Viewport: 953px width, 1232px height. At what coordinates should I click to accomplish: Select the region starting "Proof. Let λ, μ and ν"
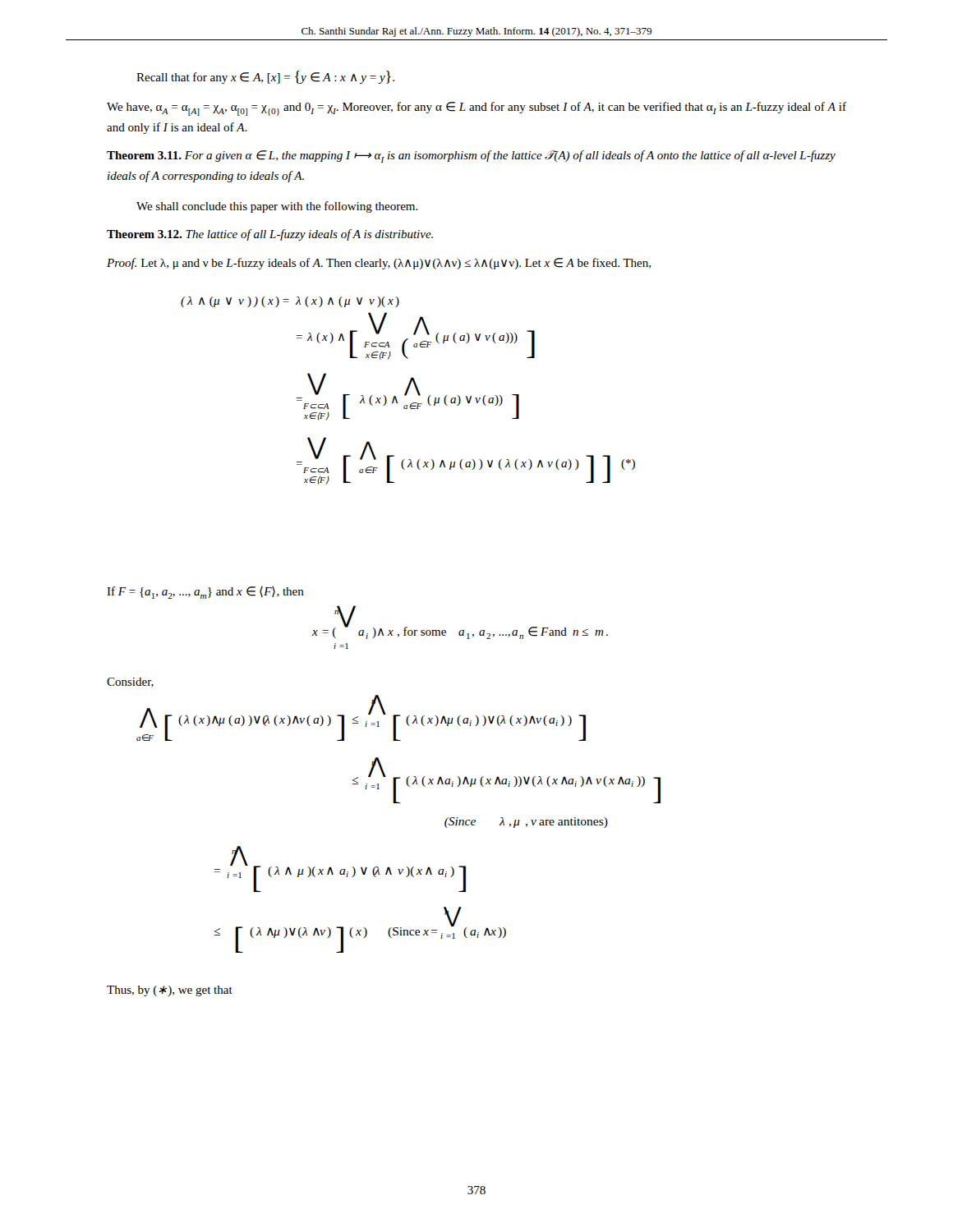pyautogui.click(x=379, y=263)
